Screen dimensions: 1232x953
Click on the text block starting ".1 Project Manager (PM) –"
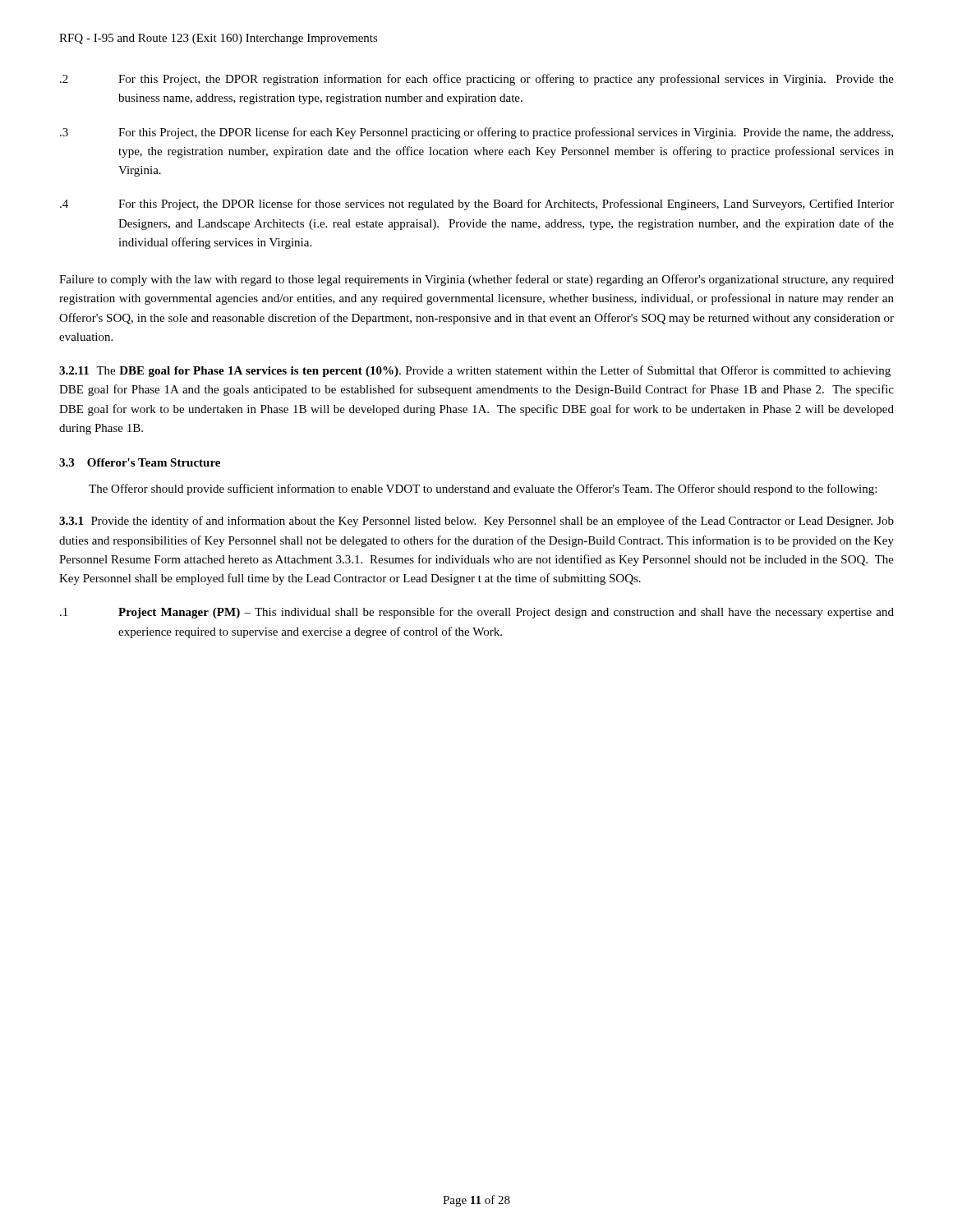[x=476, y=622]
